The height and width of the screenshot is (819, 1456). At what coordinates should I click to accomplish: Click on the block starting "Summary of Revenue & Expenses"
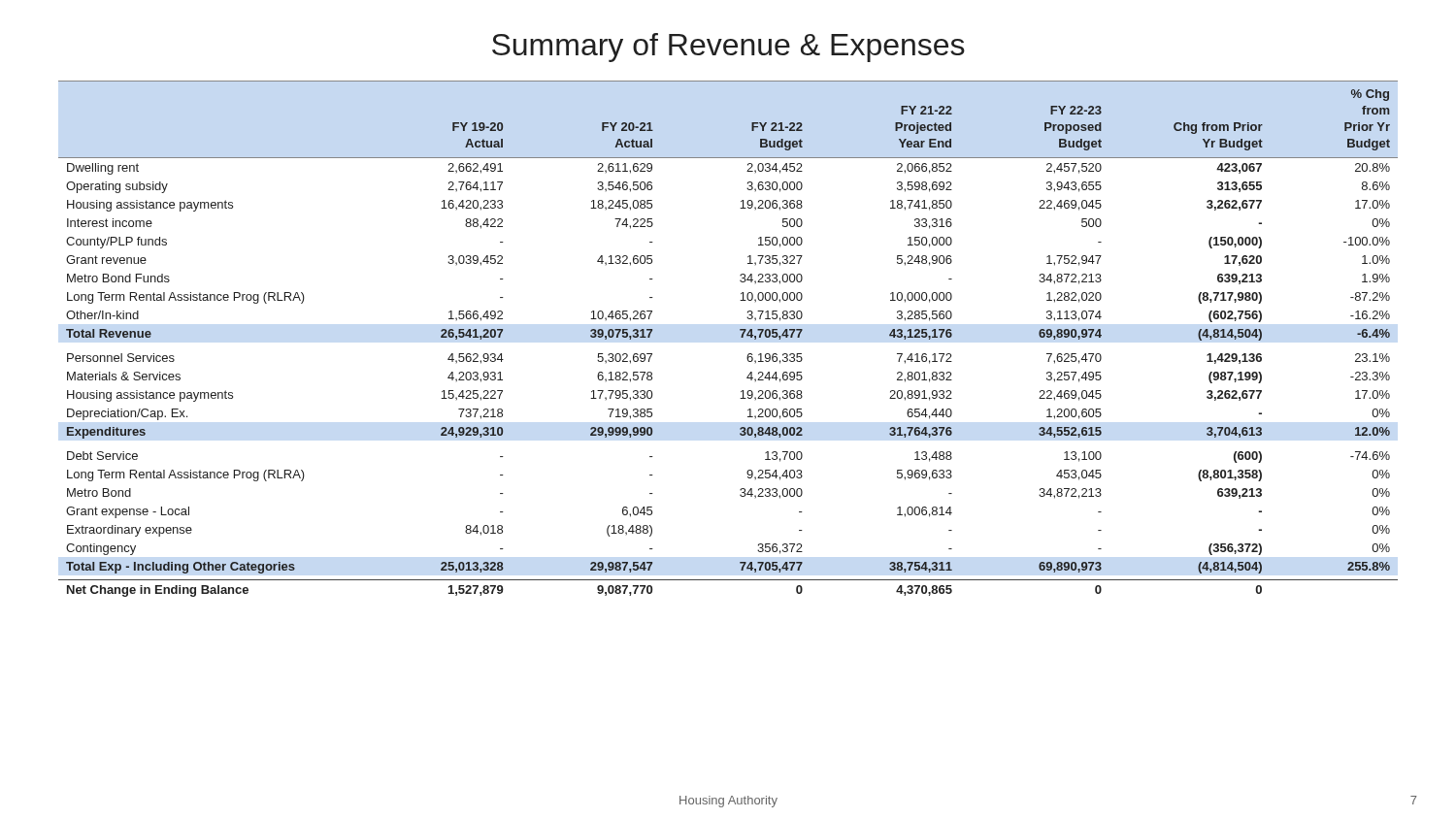point(728,45)
